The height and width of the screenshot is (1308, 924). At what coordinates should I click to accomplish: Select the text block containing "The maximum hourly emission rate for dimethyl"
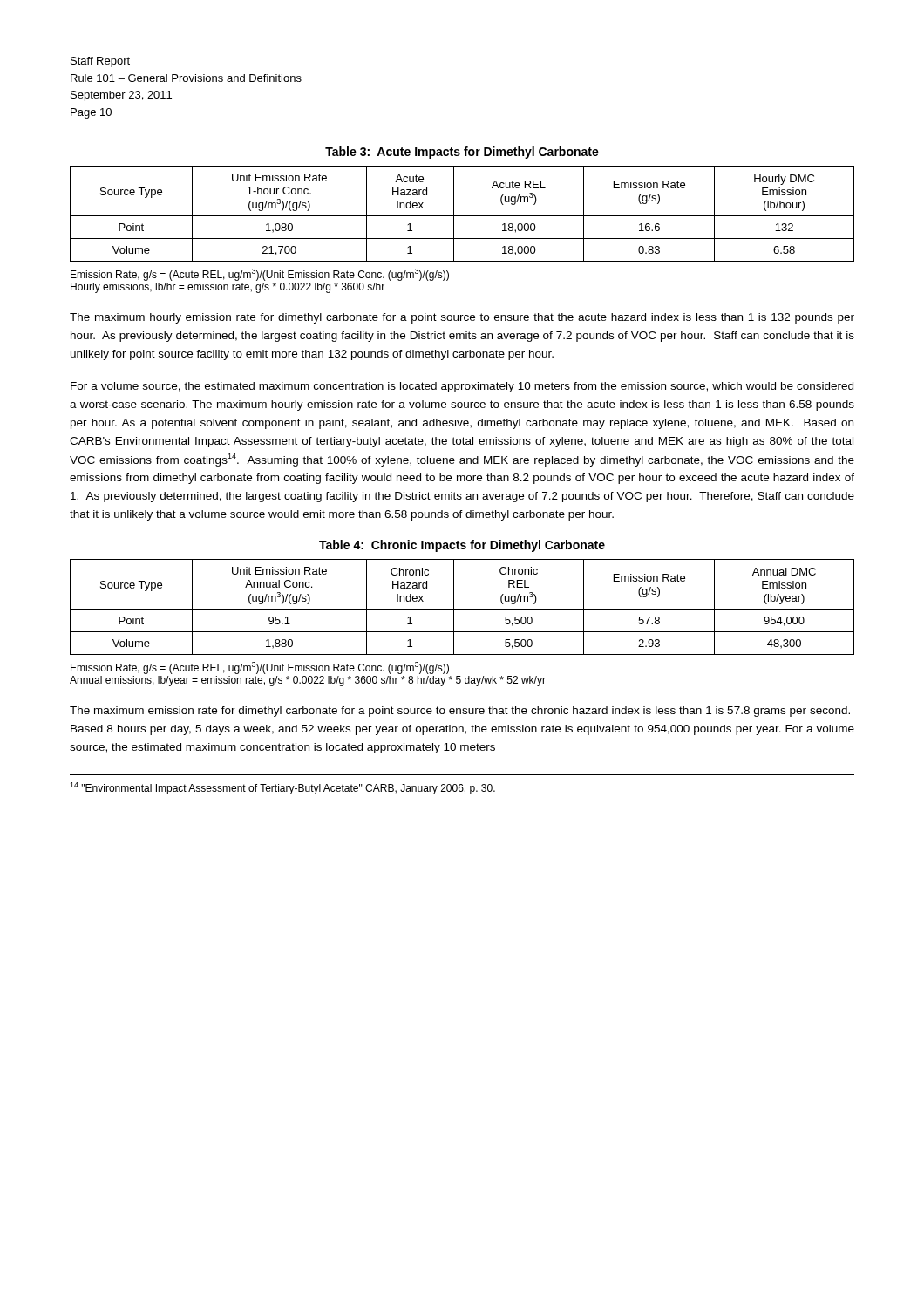462,336
